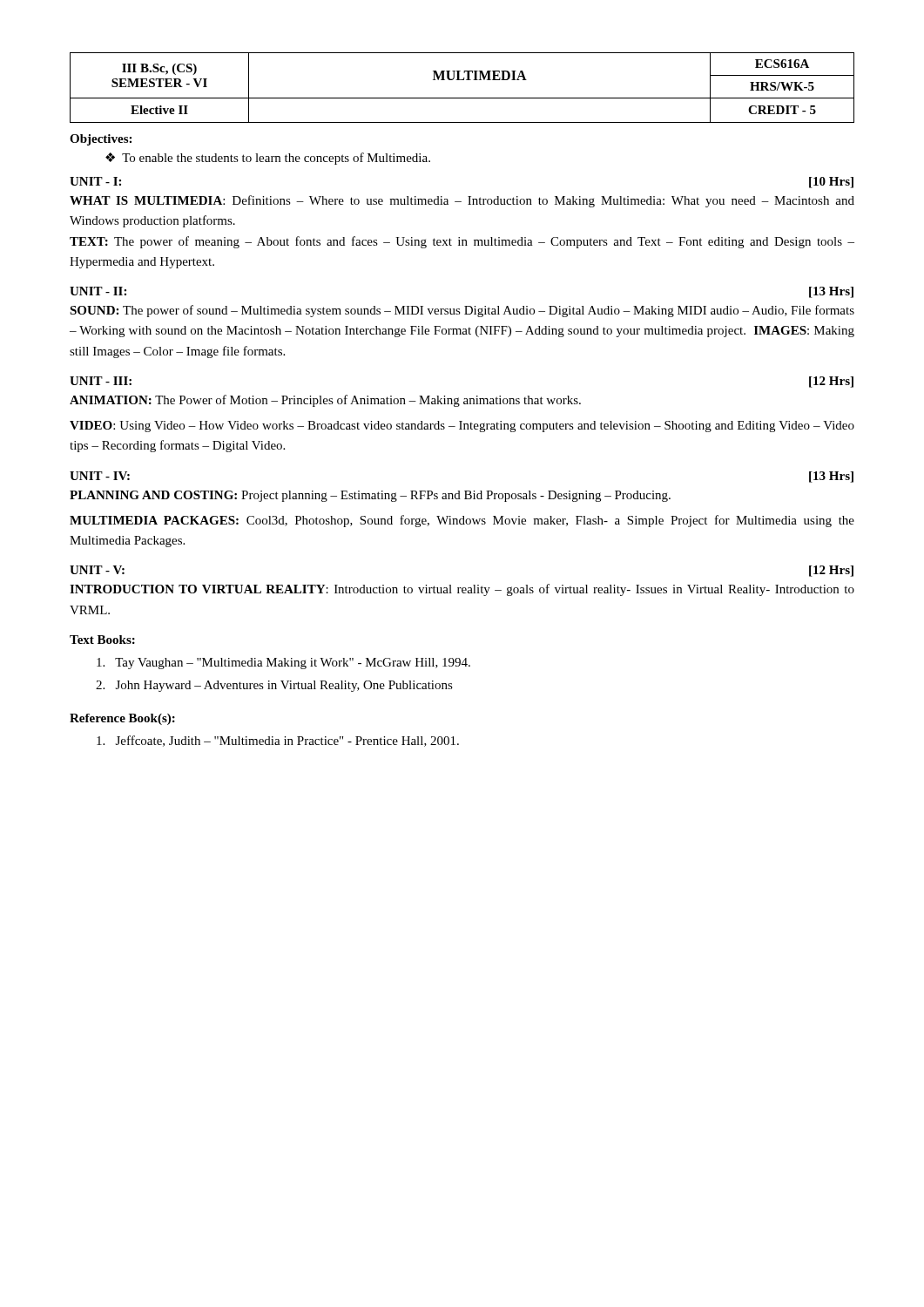Find the text starting "UNIT - V: [12"

click(86, 571)
